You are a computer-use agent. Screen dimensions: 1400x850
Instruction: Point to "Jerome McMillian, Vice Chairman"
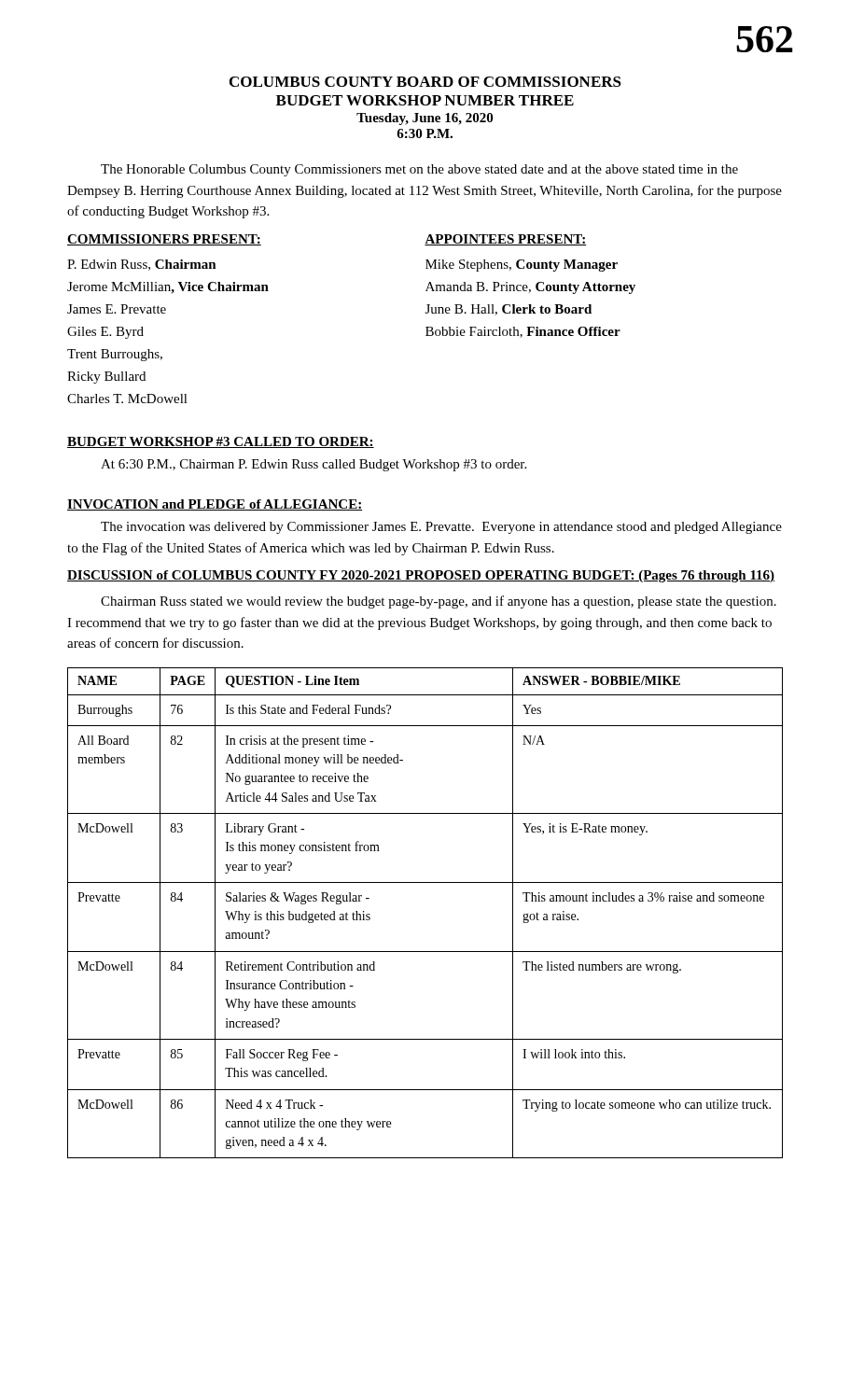pos(168,286)
